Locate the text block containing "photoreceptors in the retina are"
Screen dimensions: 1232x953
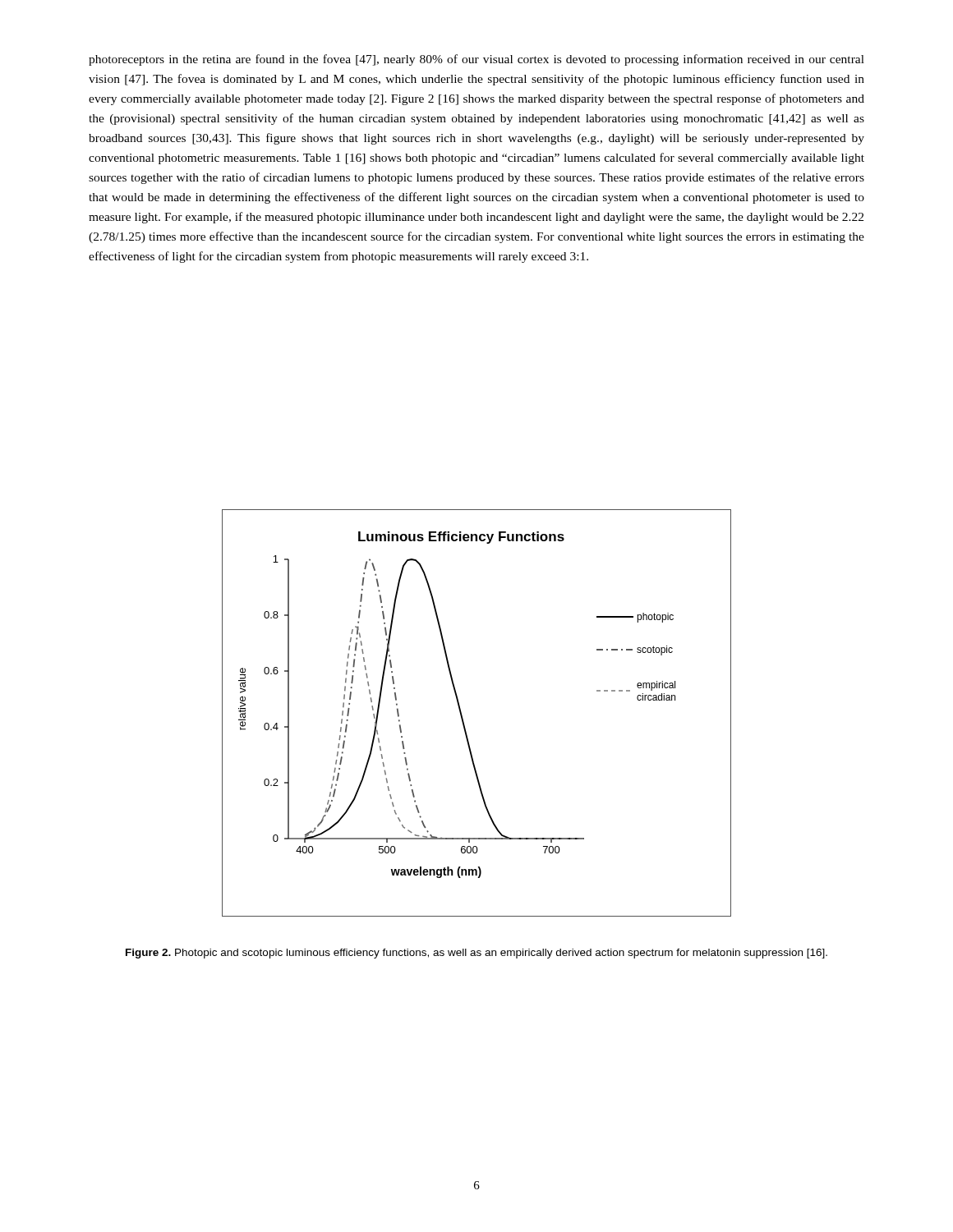tap(476, 157)
